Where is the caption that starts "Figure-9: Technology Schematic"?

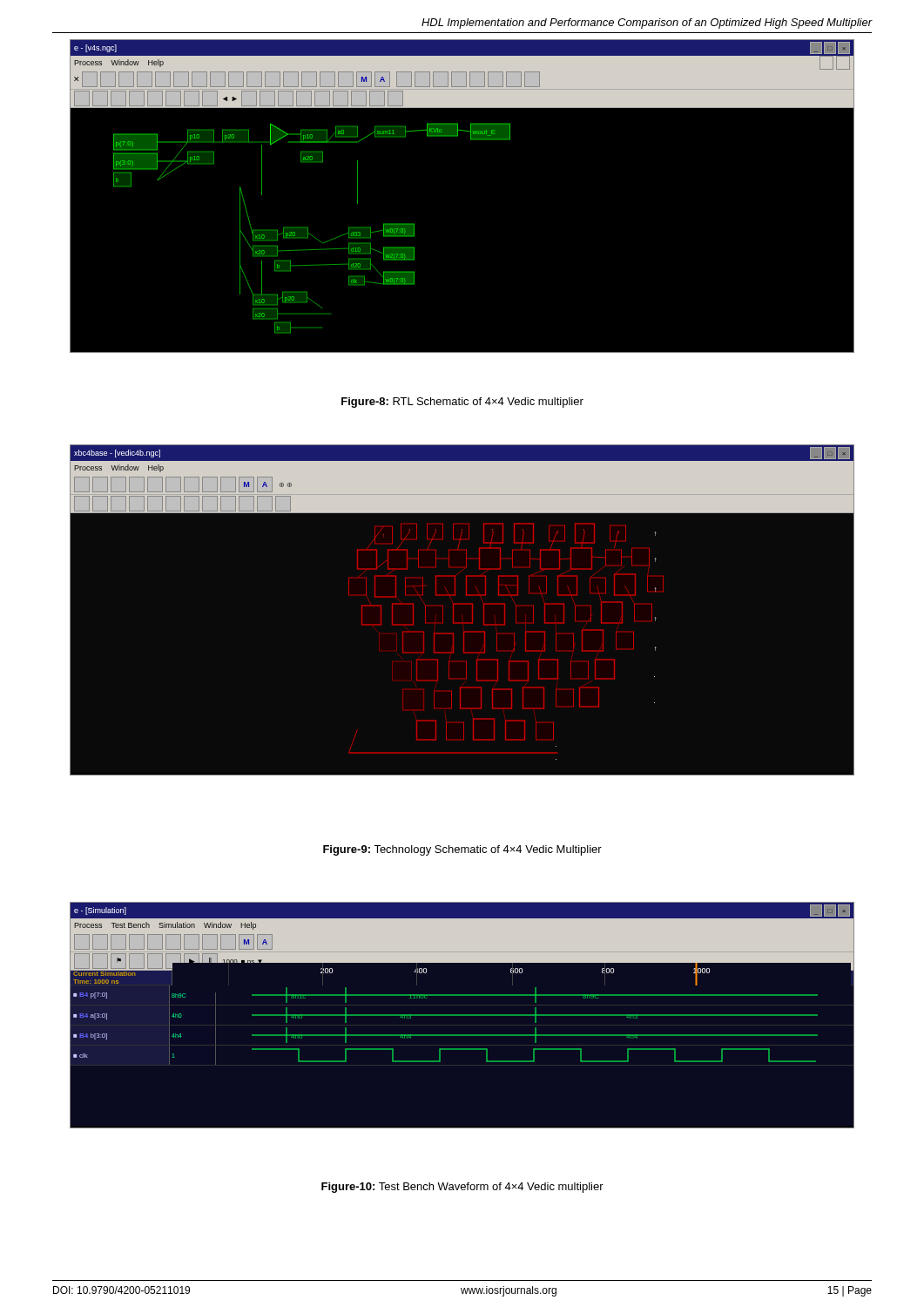462,849
